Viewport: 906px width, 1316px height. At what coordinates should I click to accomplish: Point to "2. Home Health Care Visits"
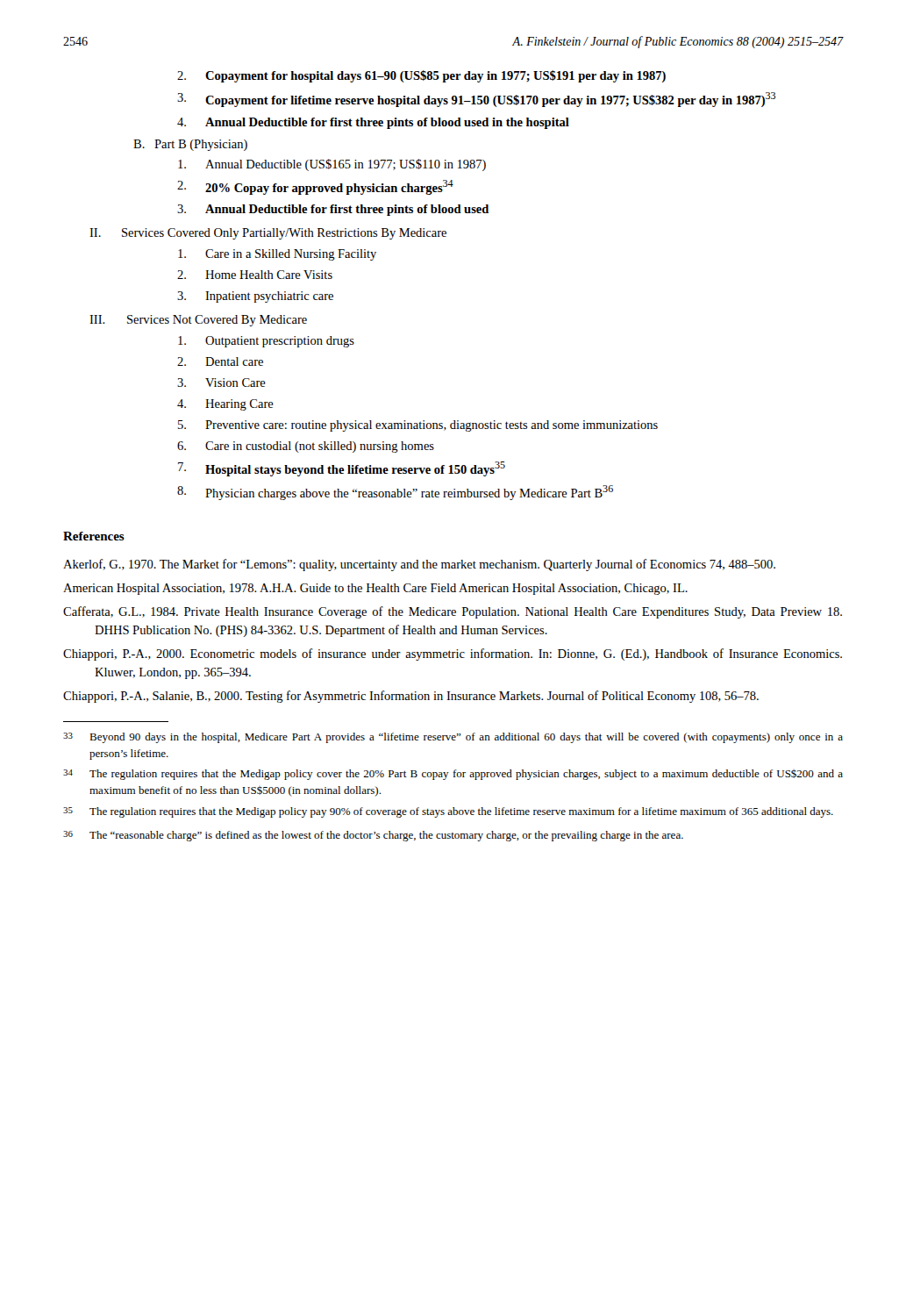255,275
